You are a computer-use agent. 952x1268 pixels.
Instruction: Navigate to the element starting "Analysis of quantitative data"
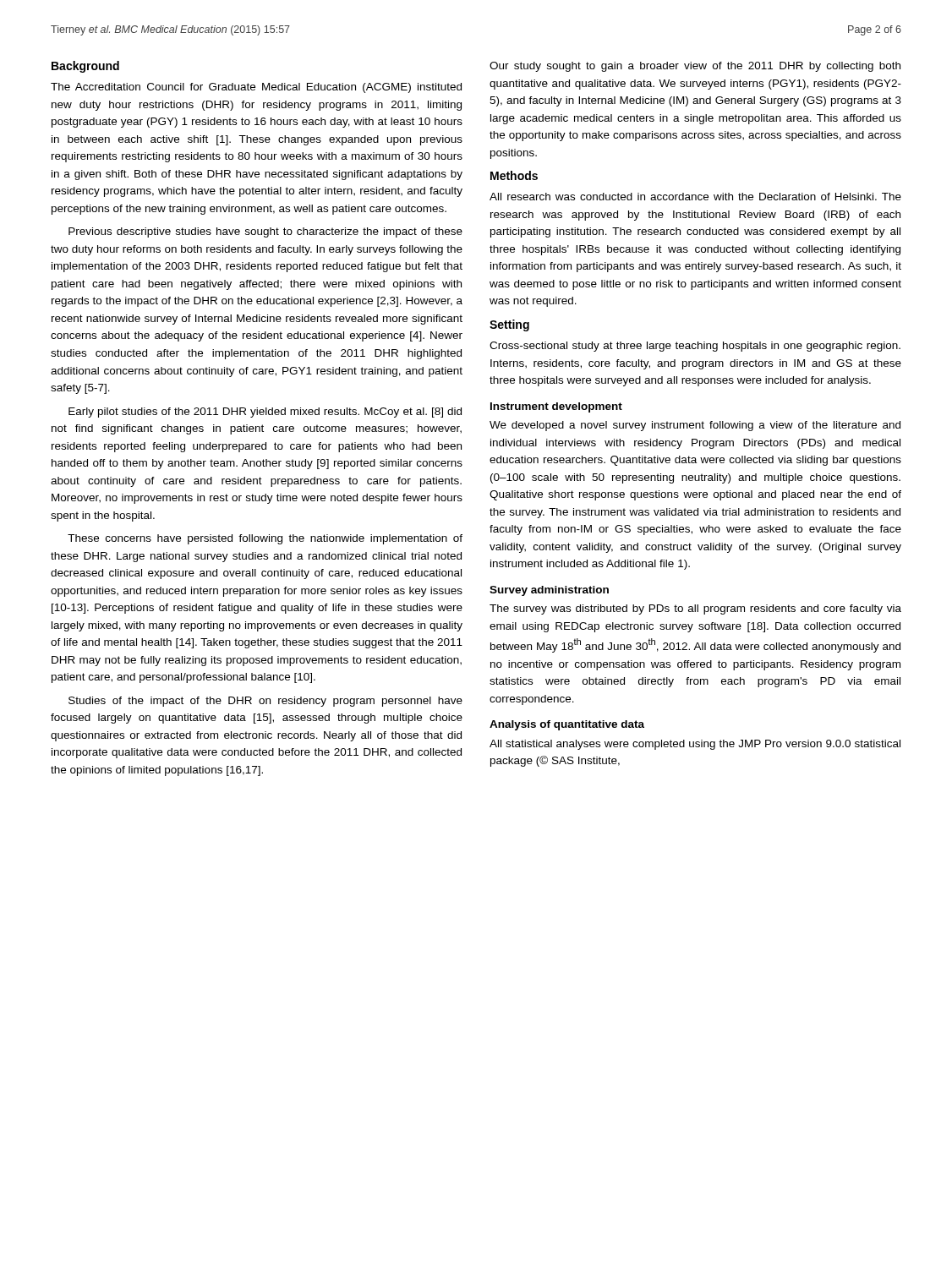[567, 724]
